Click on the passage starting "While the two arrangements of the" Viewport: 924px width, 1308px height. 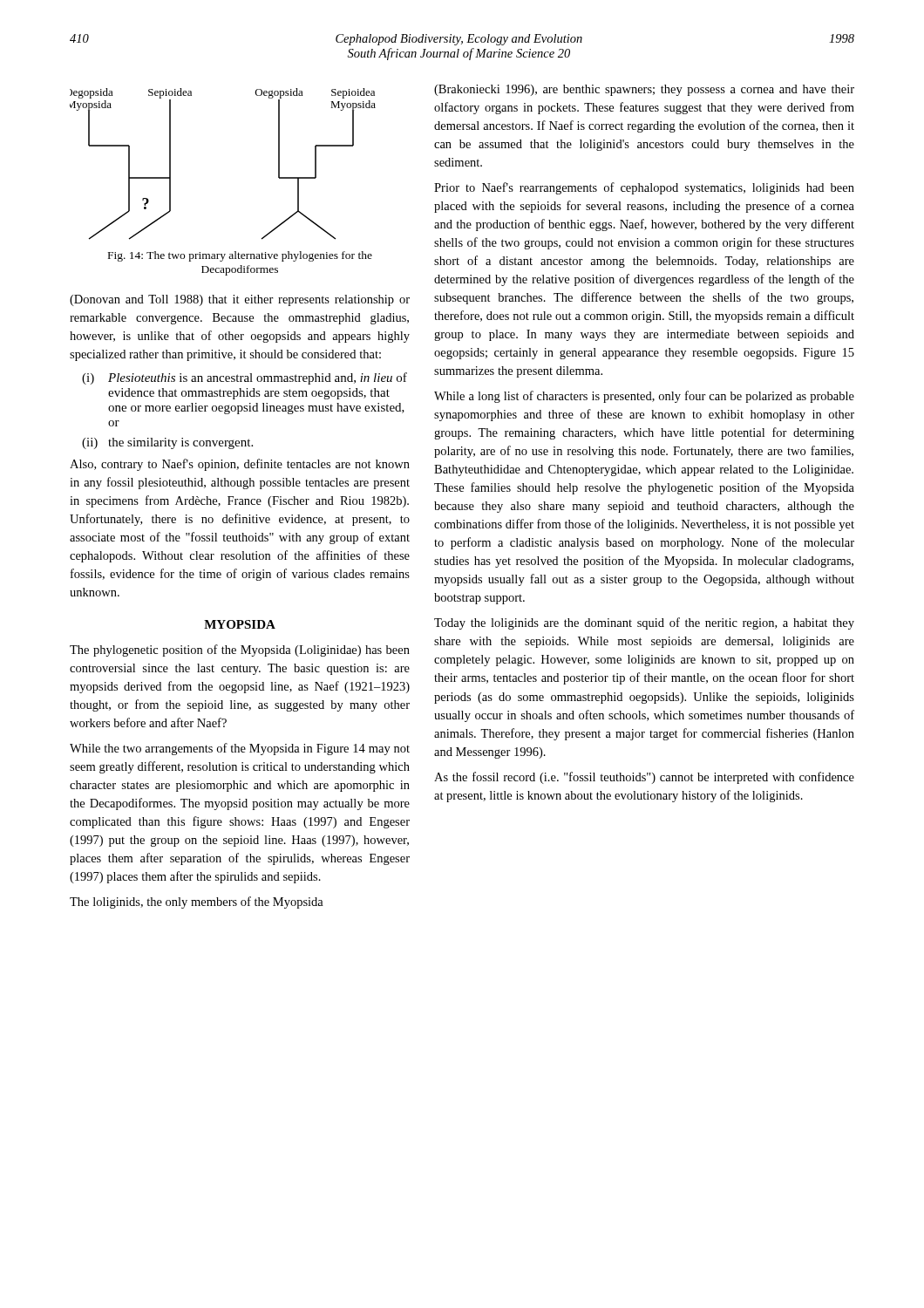coord(240,813)
